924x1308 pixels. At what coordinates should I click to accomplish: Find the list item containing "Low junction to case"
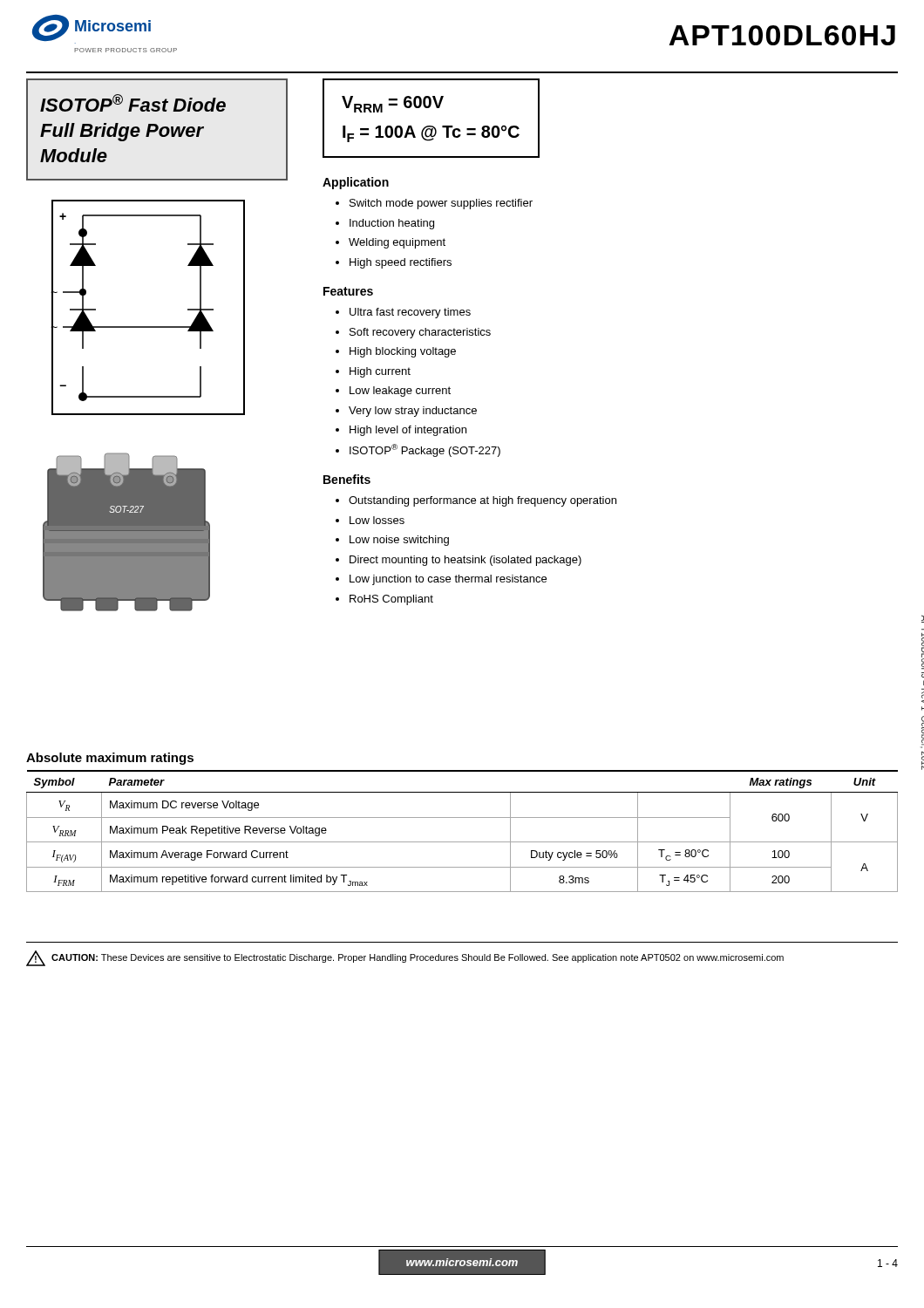point(448,579)
